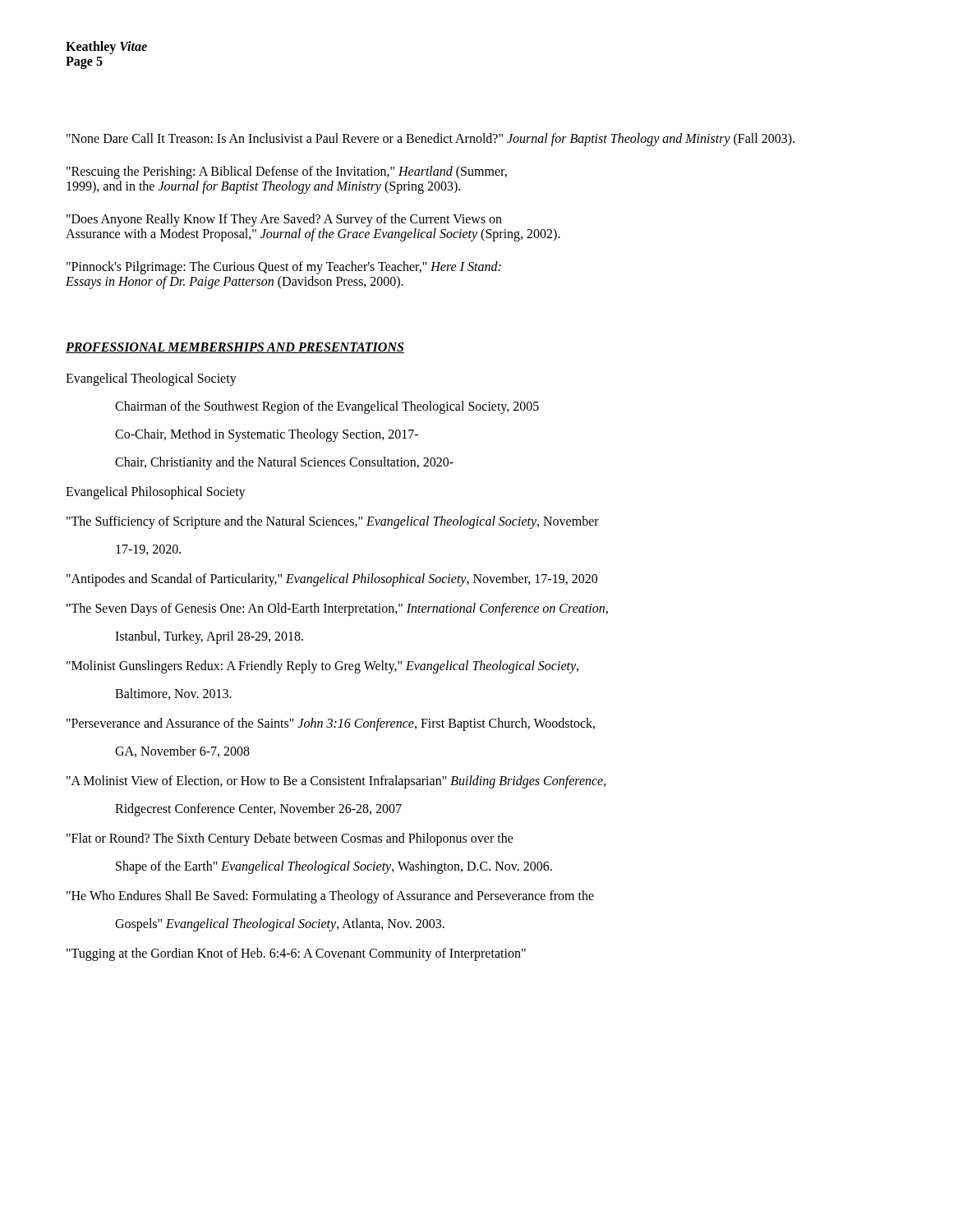Click on the list item that says ""A Molinist View of Election, or How"
Screen dimensions: 1232x953
tap(476, 795)
